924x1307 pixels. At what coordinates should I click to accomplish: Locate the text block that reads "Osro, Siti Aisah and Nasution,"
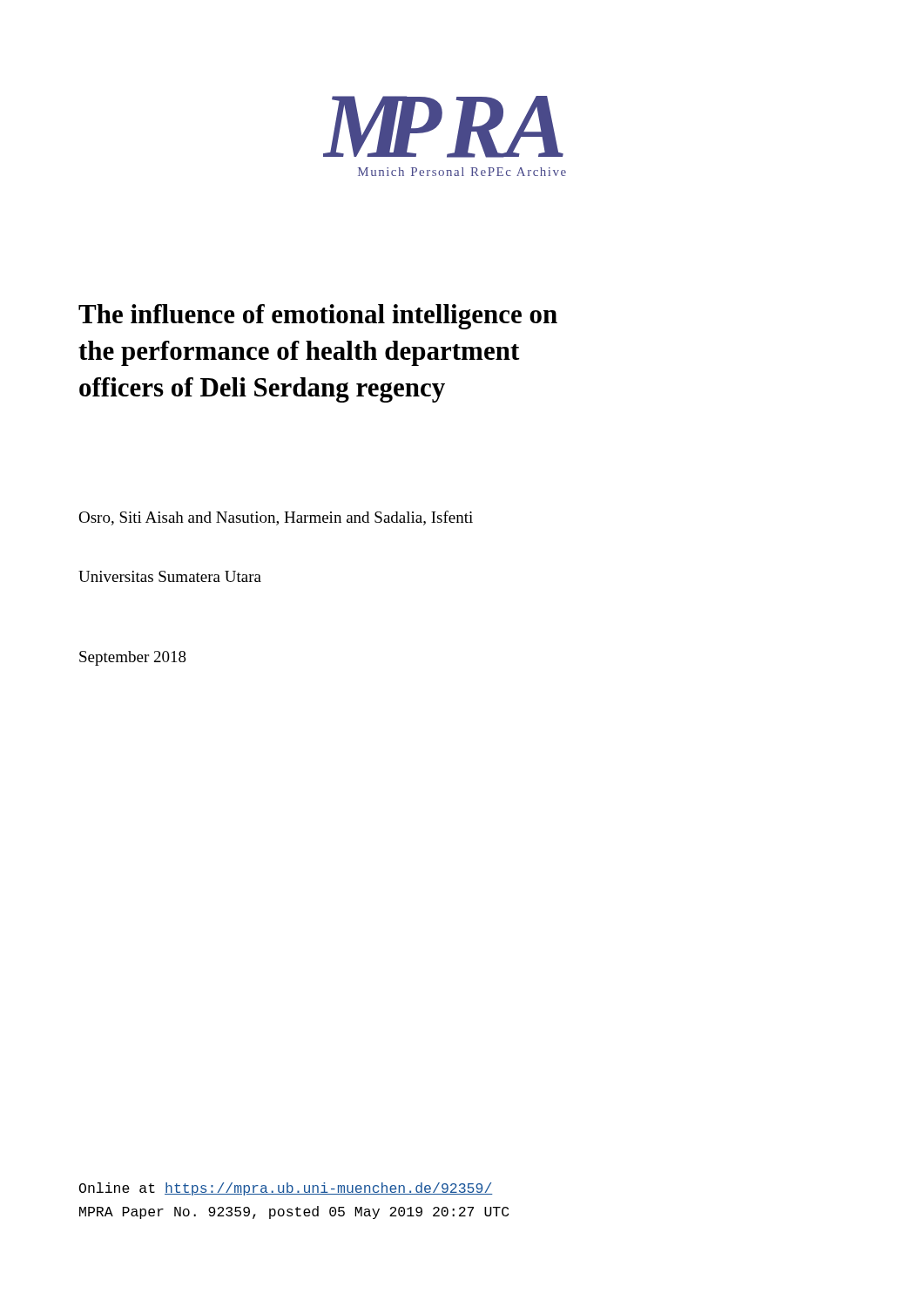click(405, 518)
